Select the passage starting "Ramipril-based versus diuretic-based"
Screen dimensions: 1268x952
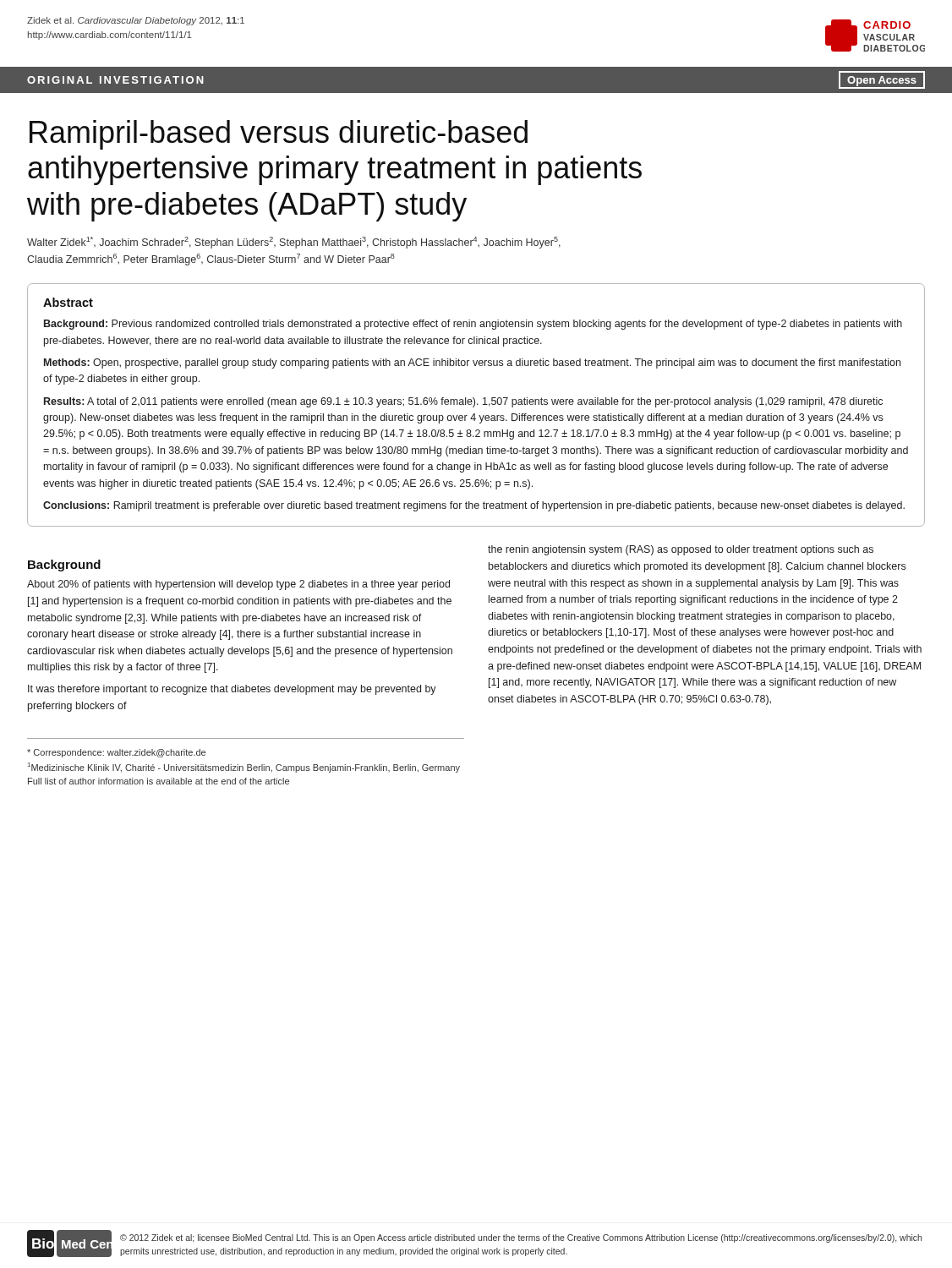[x=335, y=168]
